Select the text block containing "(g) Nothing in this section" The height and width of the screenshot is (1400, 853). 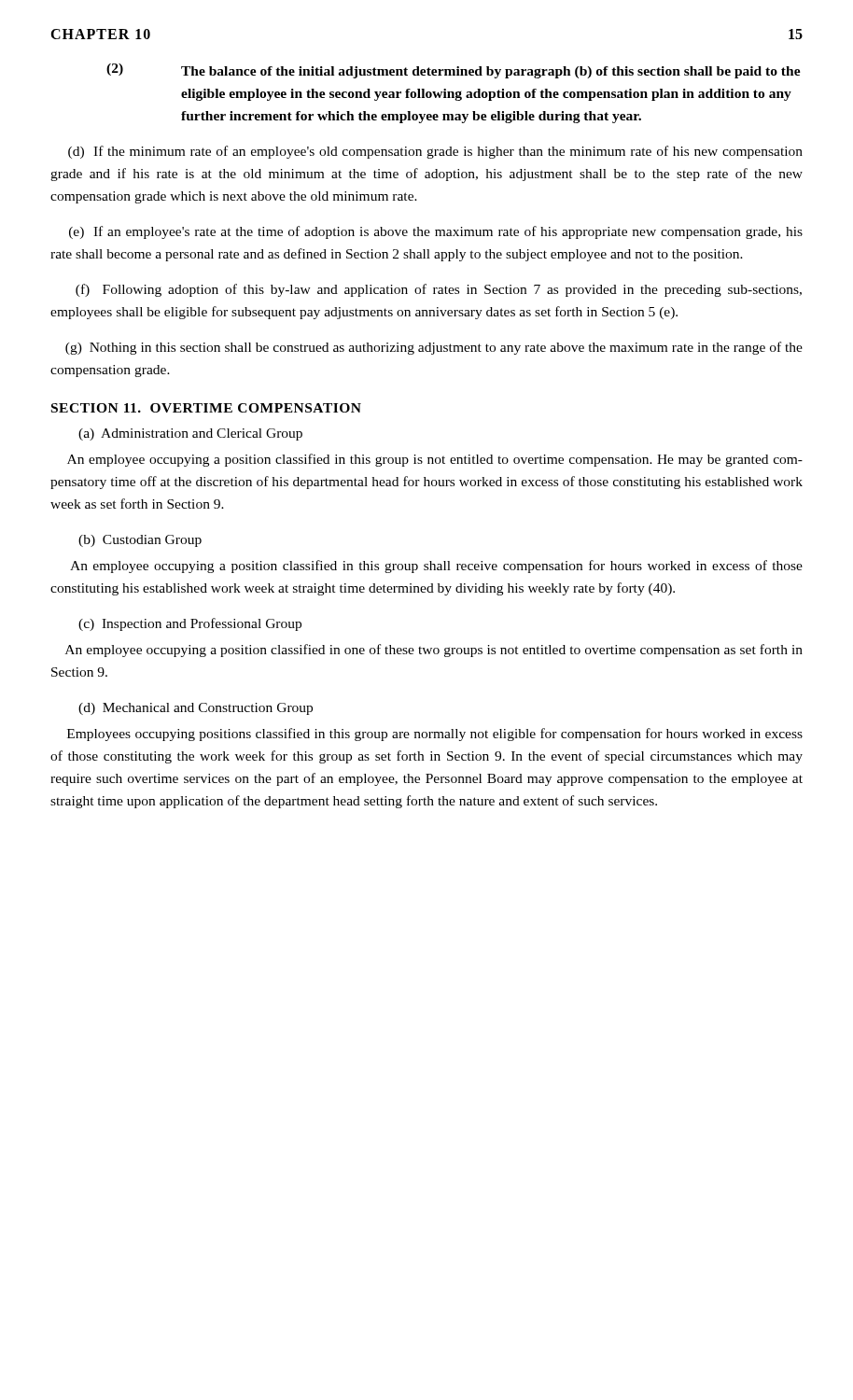tap(426, 358)
